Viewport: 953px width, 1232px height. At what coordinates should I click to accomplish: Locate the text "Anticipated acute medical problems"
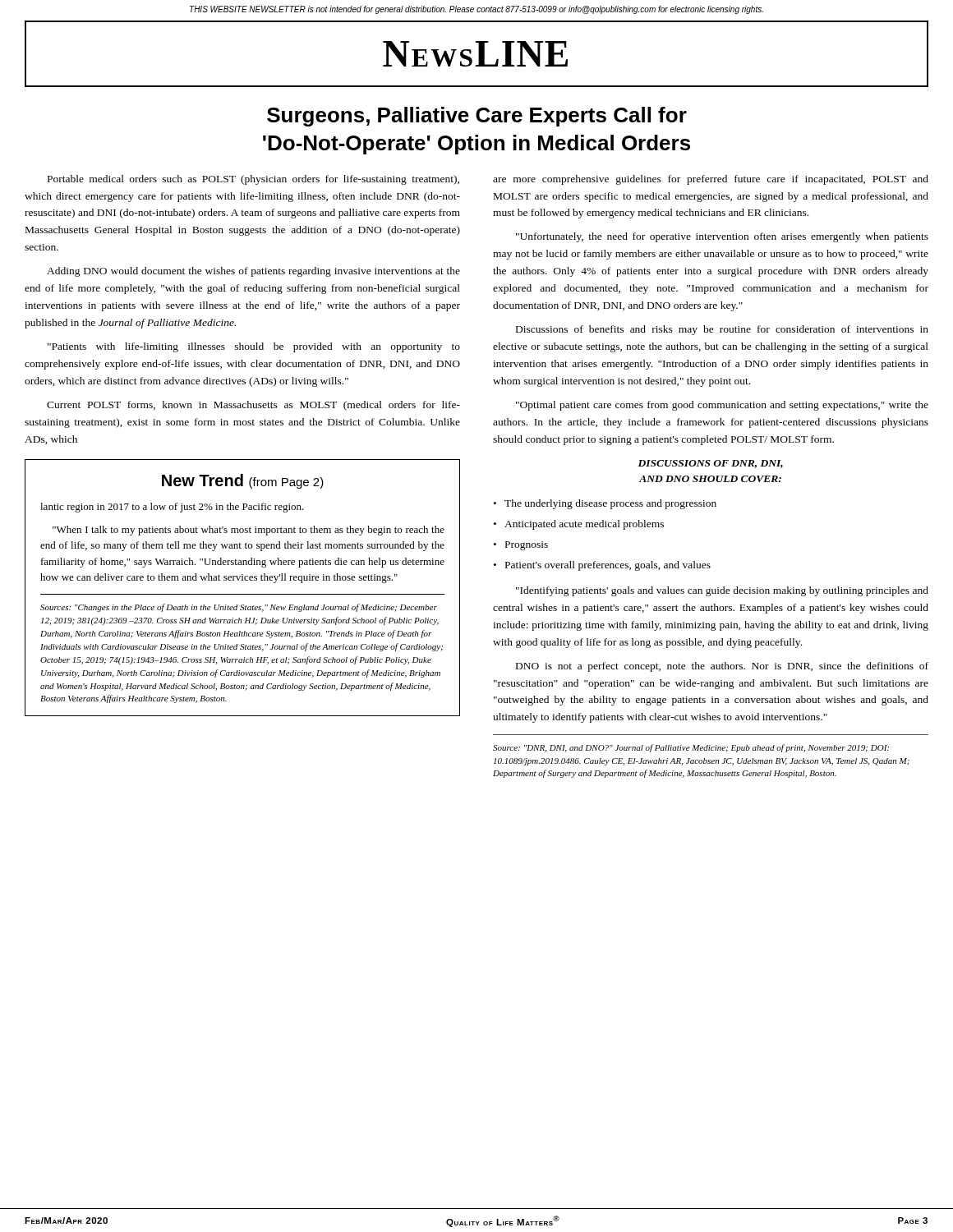[x=584, y=524]
